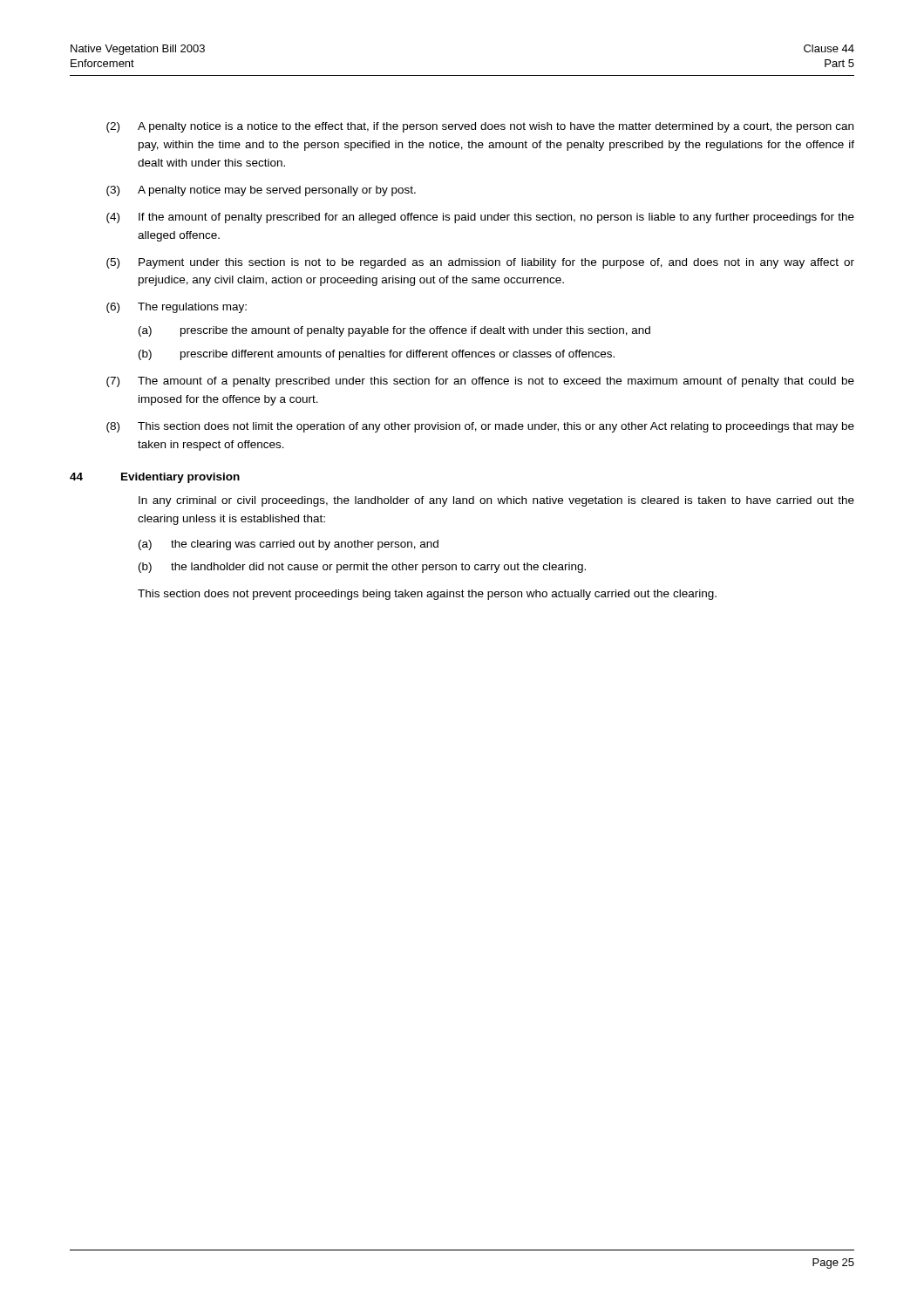Locate the text block that reads "(2) A penalty notice is a notice to"
Image resolution: width=924 pixels, height=1308 pixels.
point(462,145)
